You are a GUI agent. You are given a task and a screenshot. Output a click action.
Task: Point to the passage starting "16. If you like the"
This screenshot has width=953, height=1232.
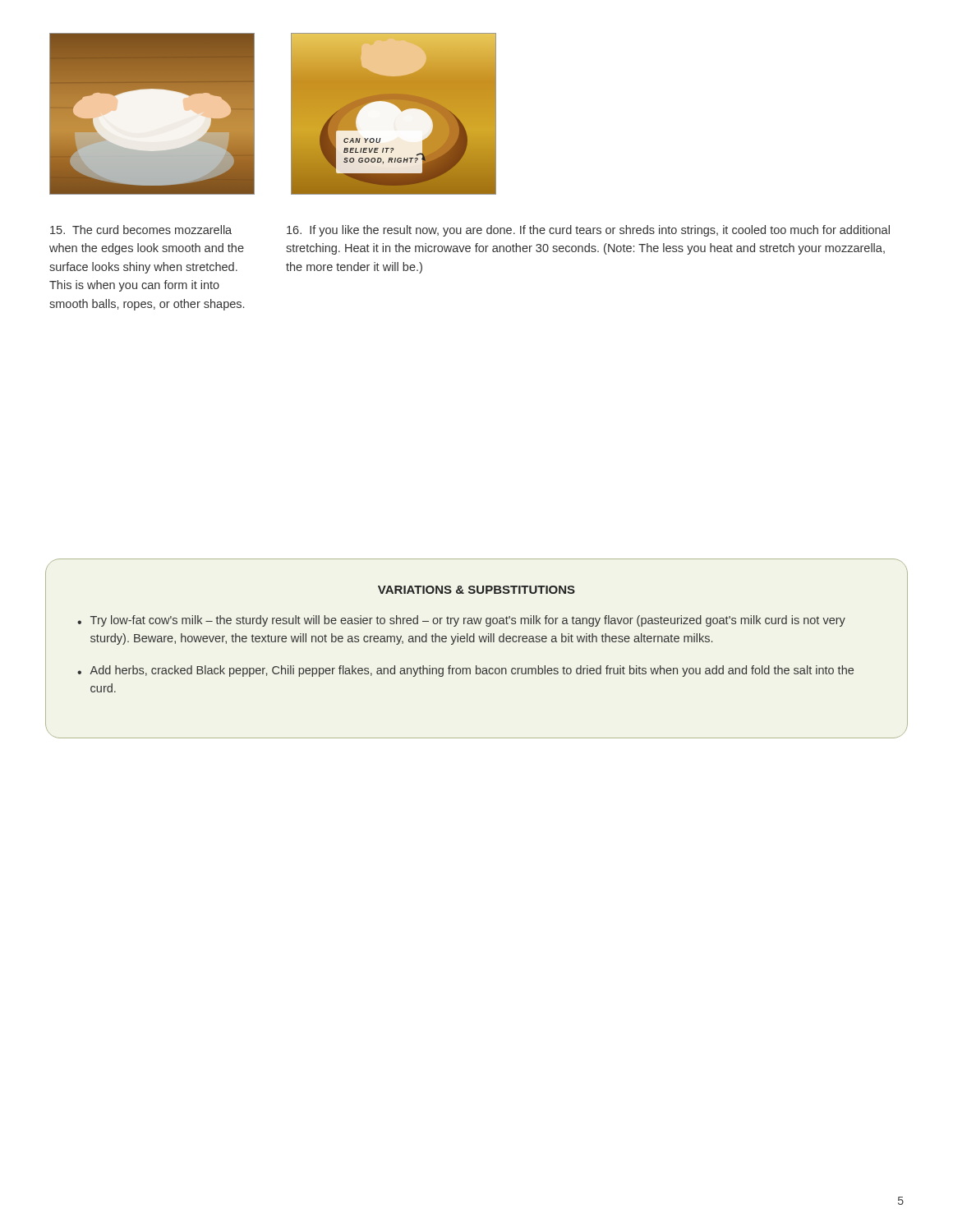[x=588, y=248]
